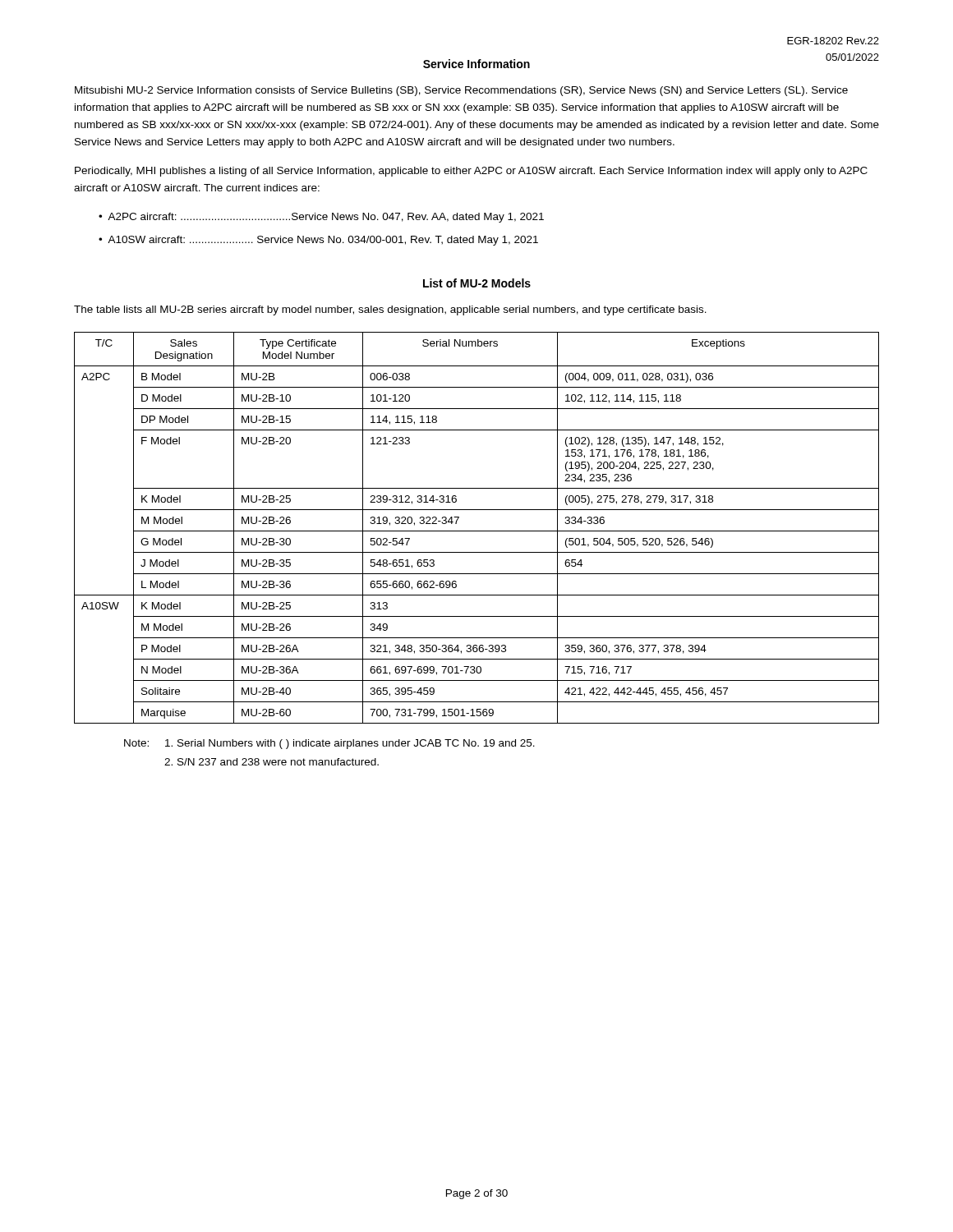Screen dimensions: 1232x953
Task: Click the table
Action: coord(476,528)
